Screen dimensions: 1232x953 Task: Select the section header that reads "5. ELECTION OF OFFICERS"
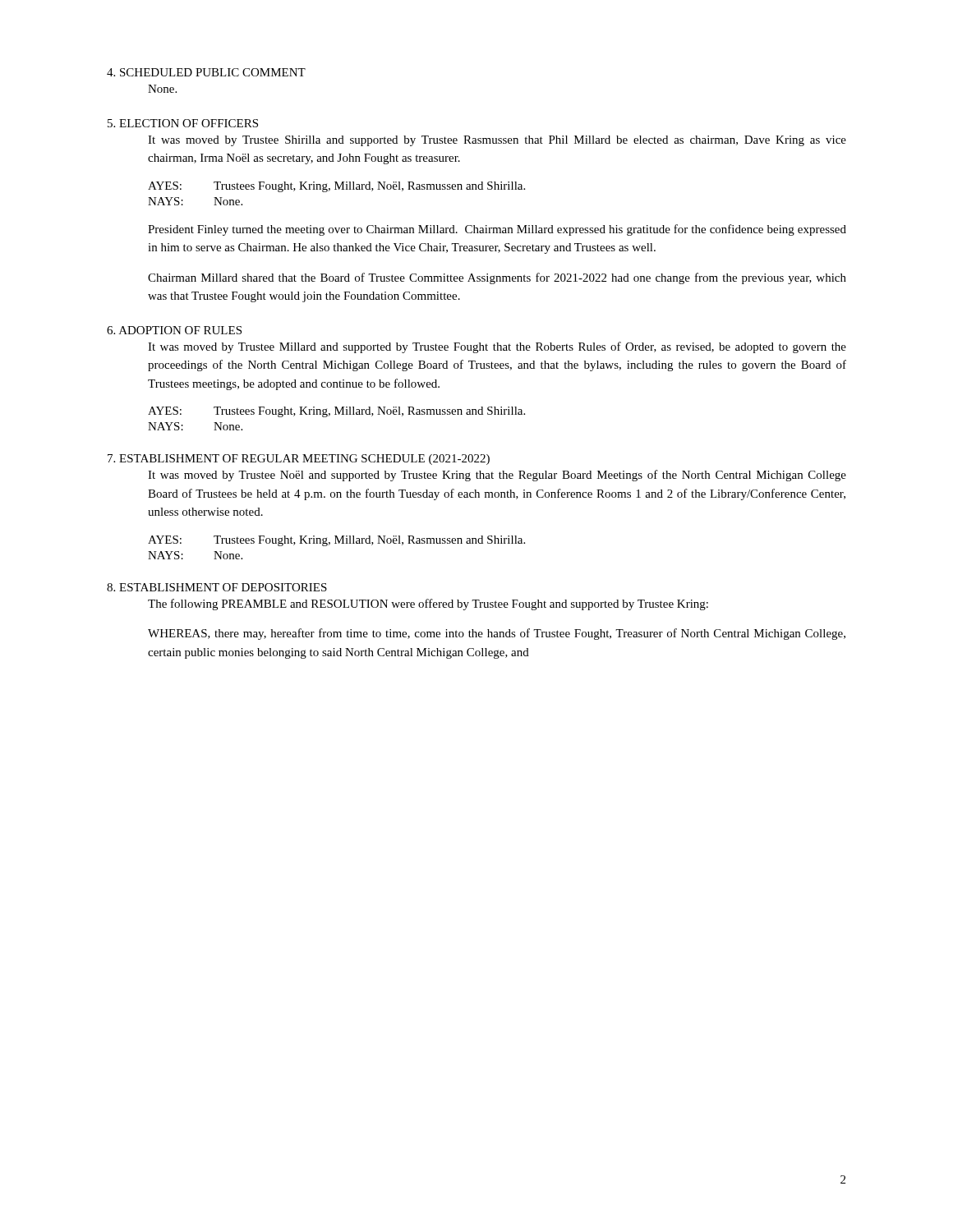183,123
